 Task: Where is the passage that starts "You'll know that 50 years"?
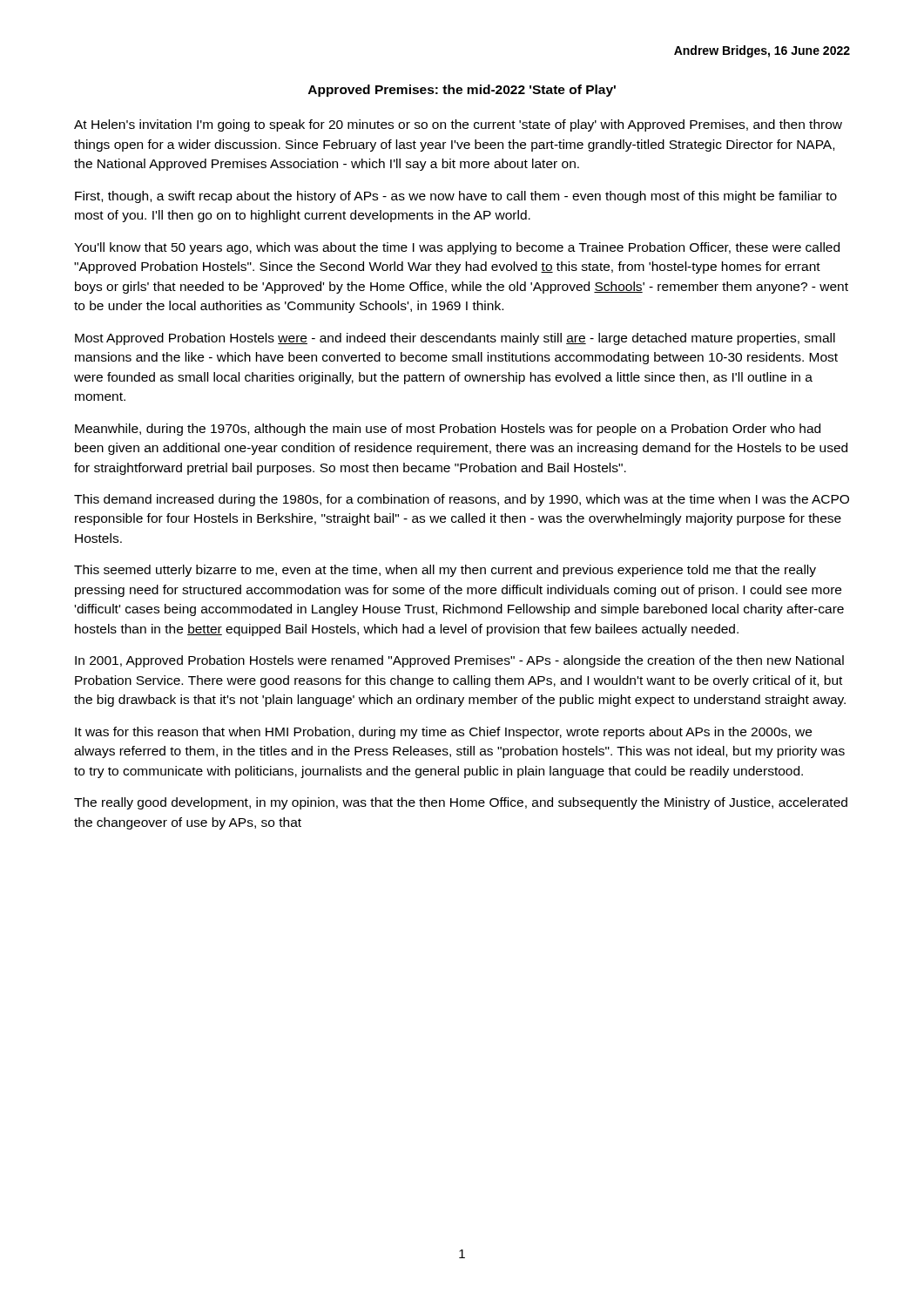tap(461, 276)
